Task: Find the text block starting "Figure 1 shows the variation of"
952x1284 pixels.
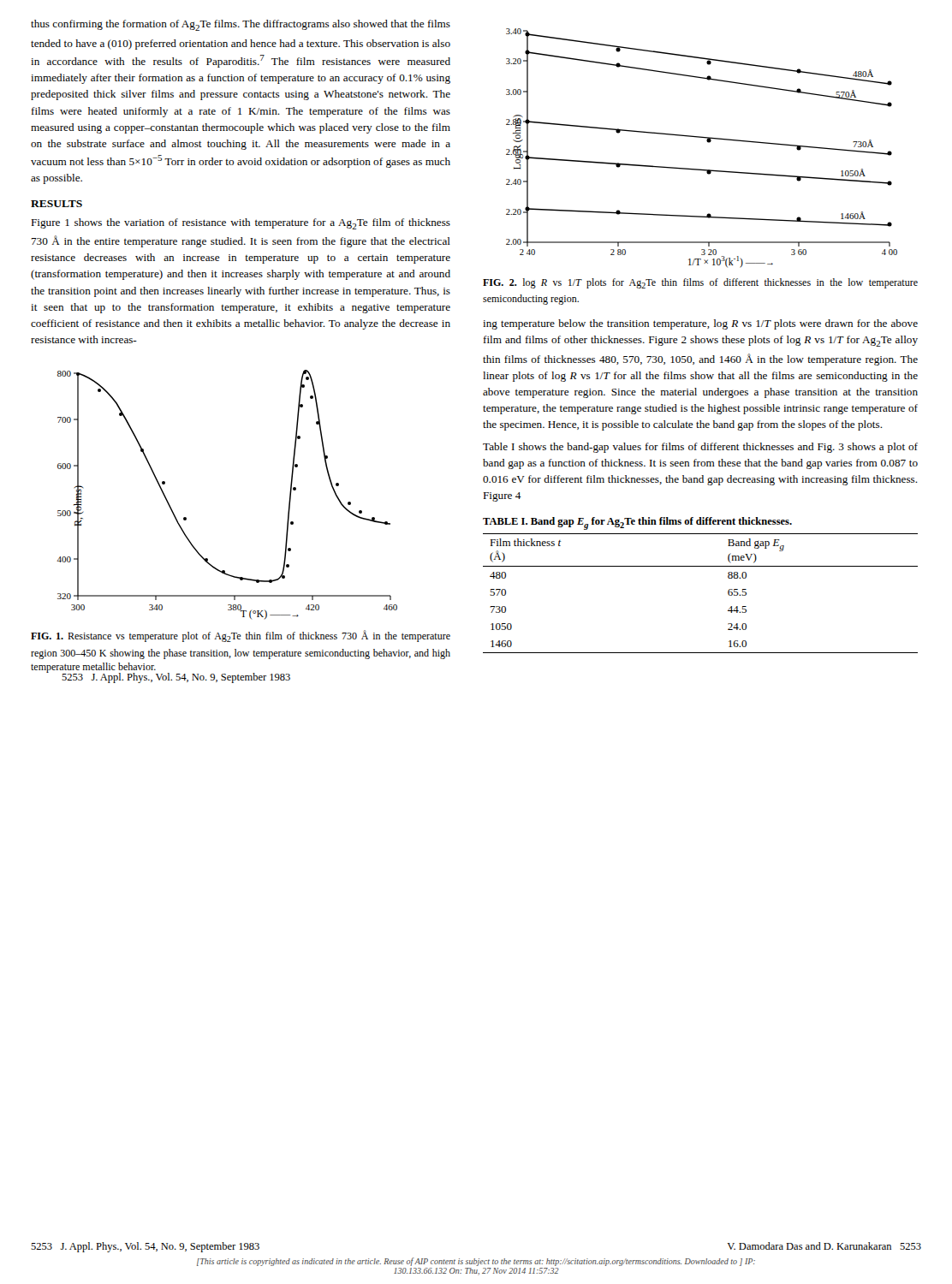Action: coord(241,281)
